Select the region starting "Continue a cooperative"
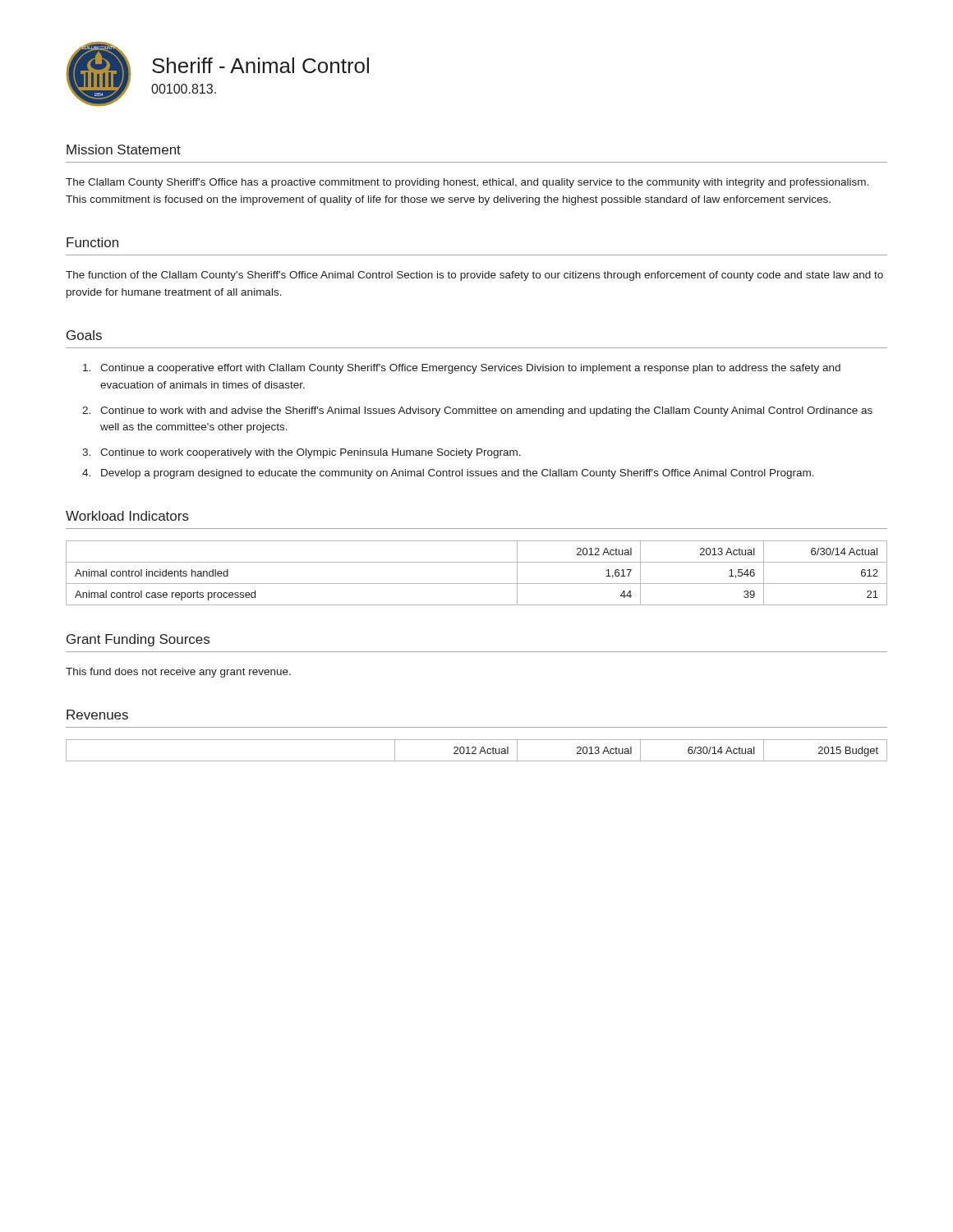Image resolution: width=953 pixels, height=1232 pixels. click(485, 377)
